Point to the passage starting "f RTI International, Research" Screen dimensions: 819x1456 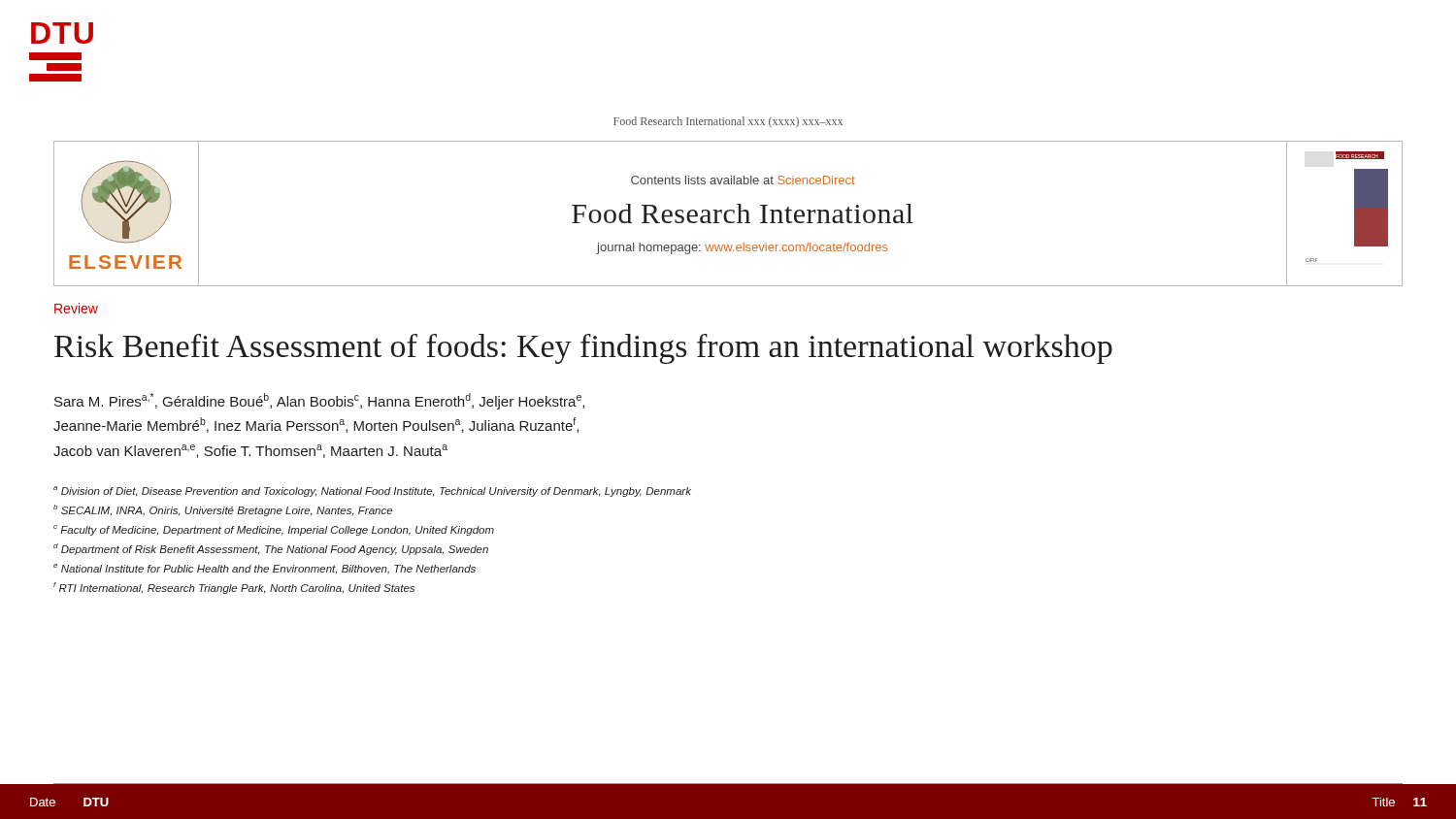234,588
